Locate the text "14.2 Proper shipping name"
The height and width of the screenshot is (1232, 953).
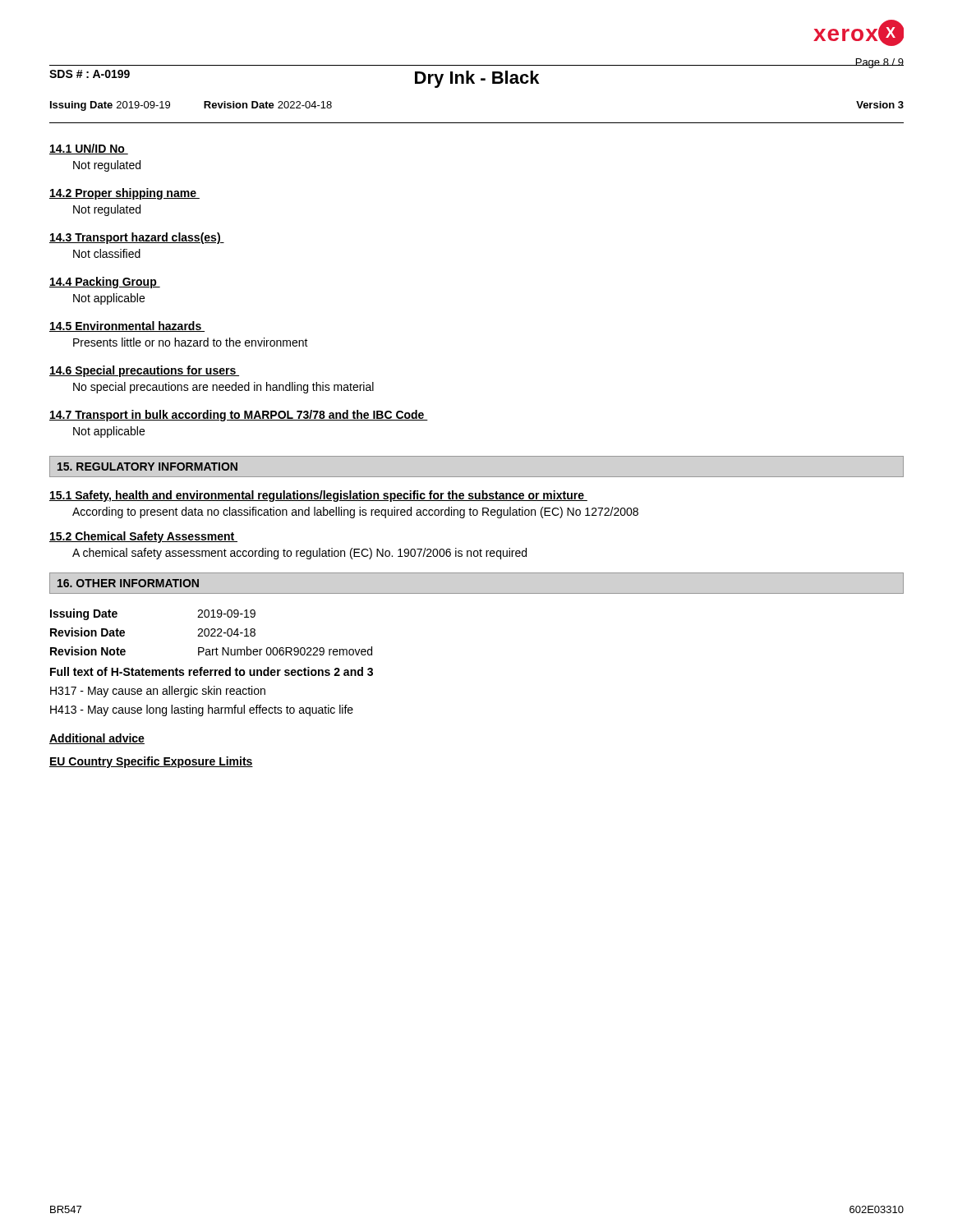124,193
